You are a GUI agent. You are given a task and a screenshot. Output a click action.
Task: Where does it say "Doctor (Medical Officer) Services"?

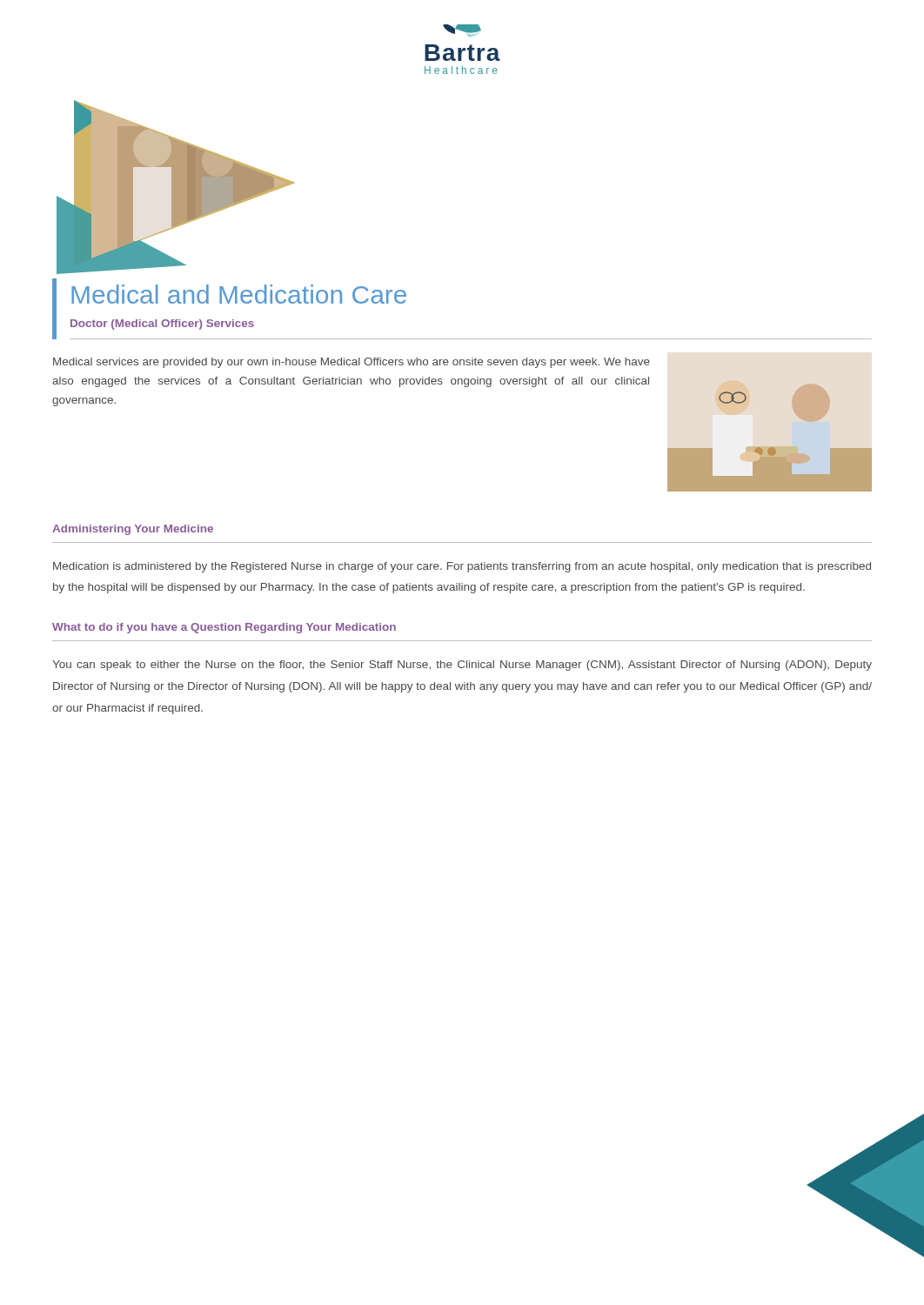pyautogui.click(x=162, y=323)
